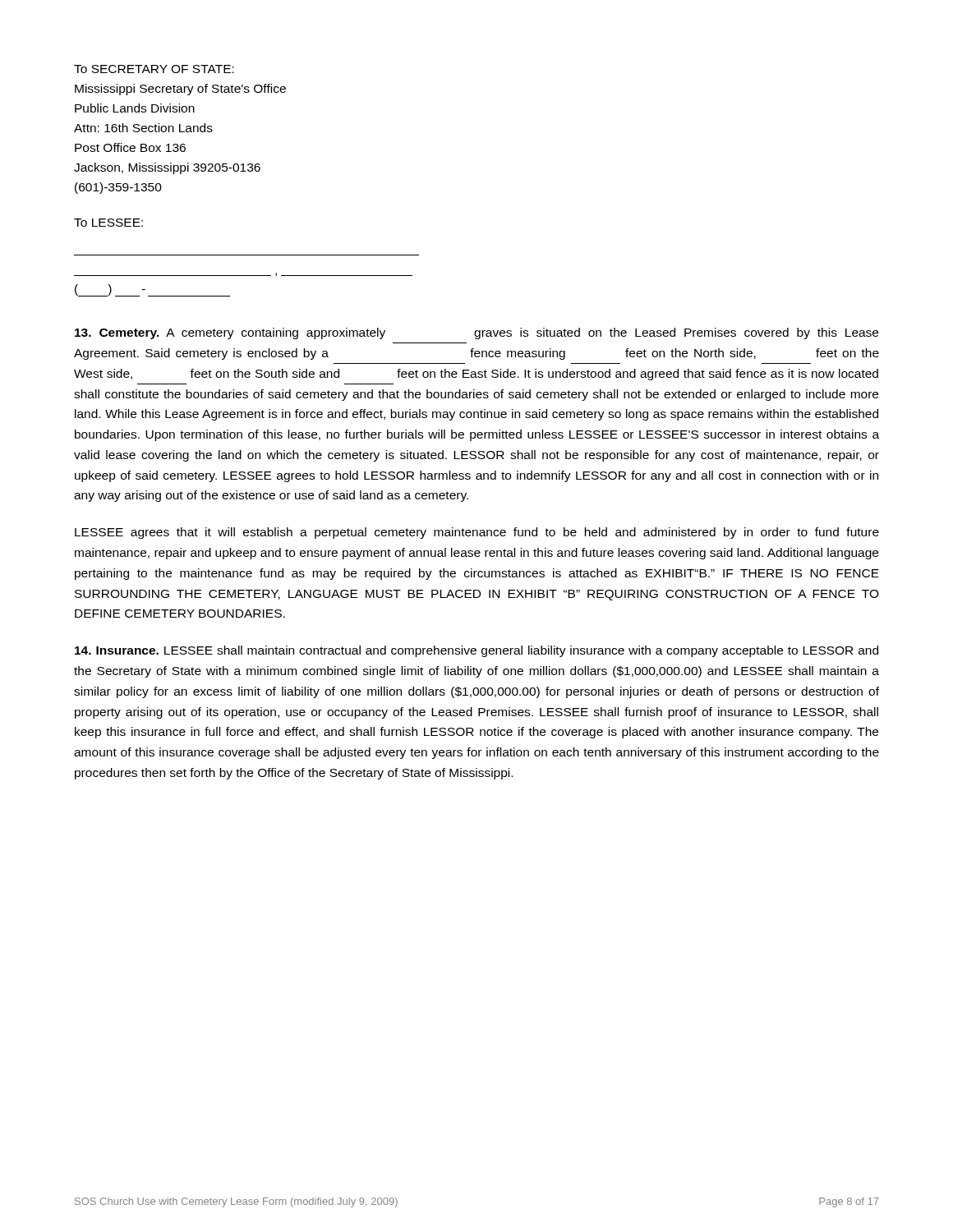The image size is (953, 1232).
Task: Locate the text that reads ", ( ) -"
Action: pos(246,276)
